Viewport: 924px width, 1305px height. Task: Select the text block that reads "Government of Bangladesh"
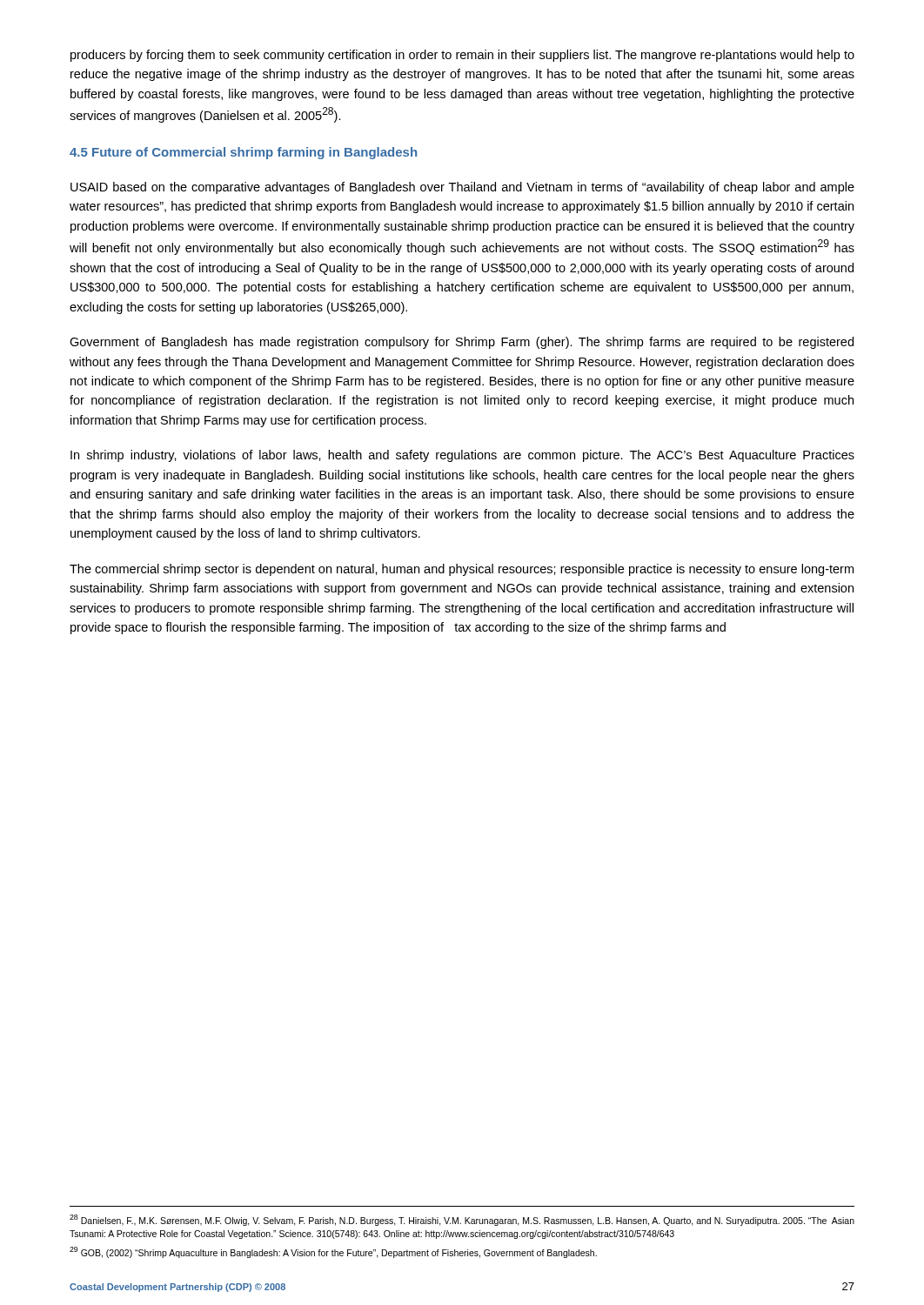[462, 381]
